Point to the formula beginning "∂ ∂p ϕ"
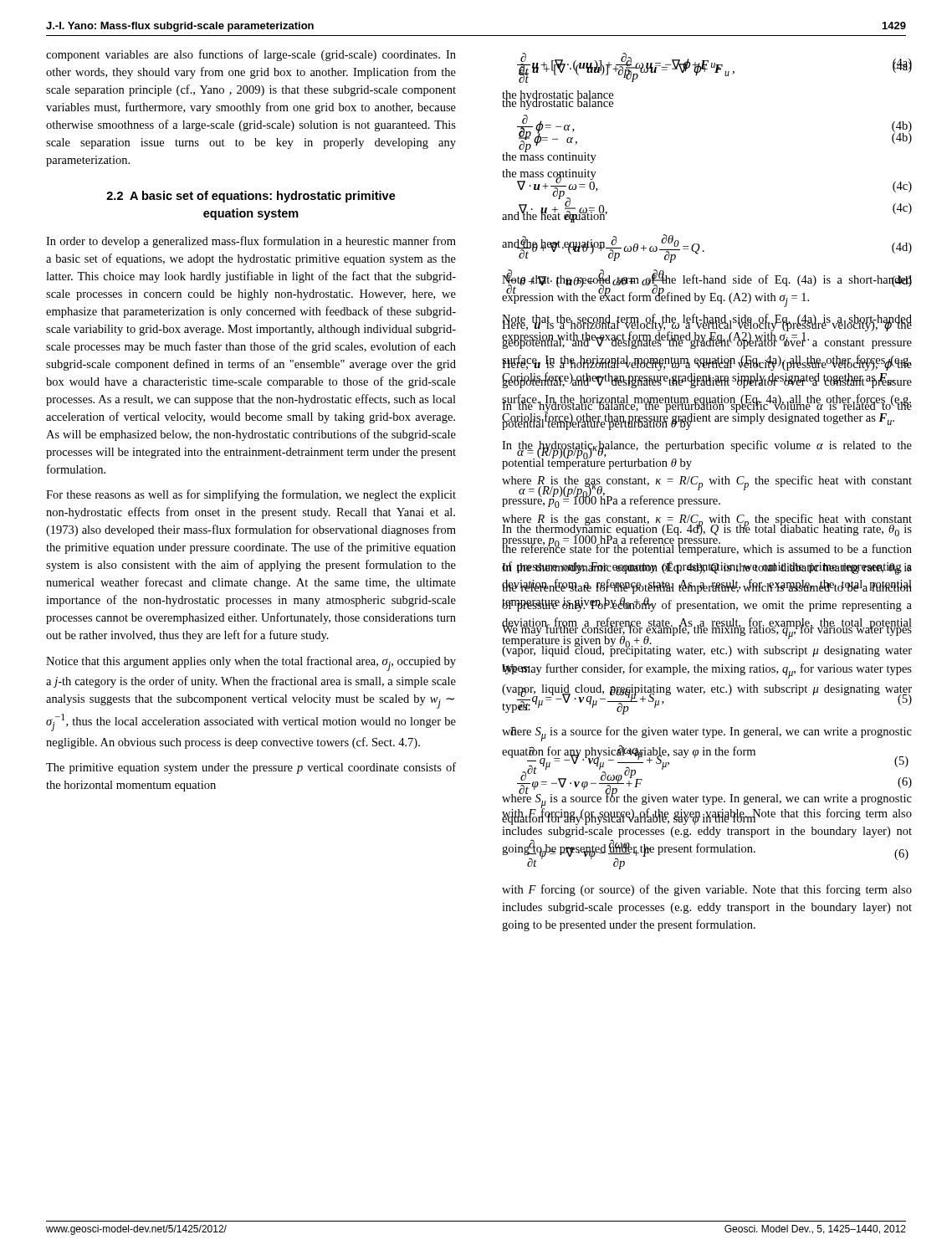 [x=543, y=127]
